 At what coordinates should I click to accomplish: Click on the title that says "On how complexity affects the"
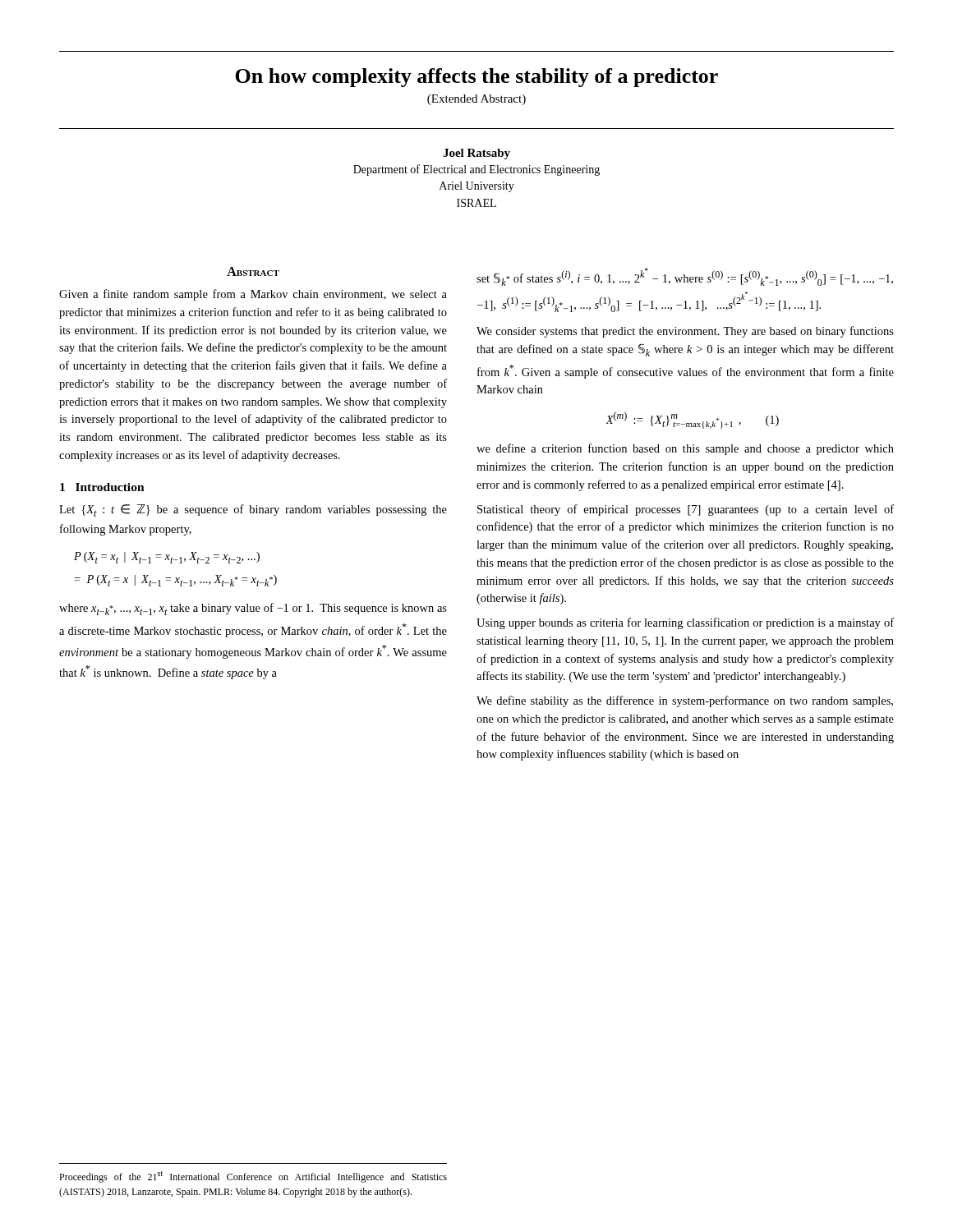click(x=476, y=76)
